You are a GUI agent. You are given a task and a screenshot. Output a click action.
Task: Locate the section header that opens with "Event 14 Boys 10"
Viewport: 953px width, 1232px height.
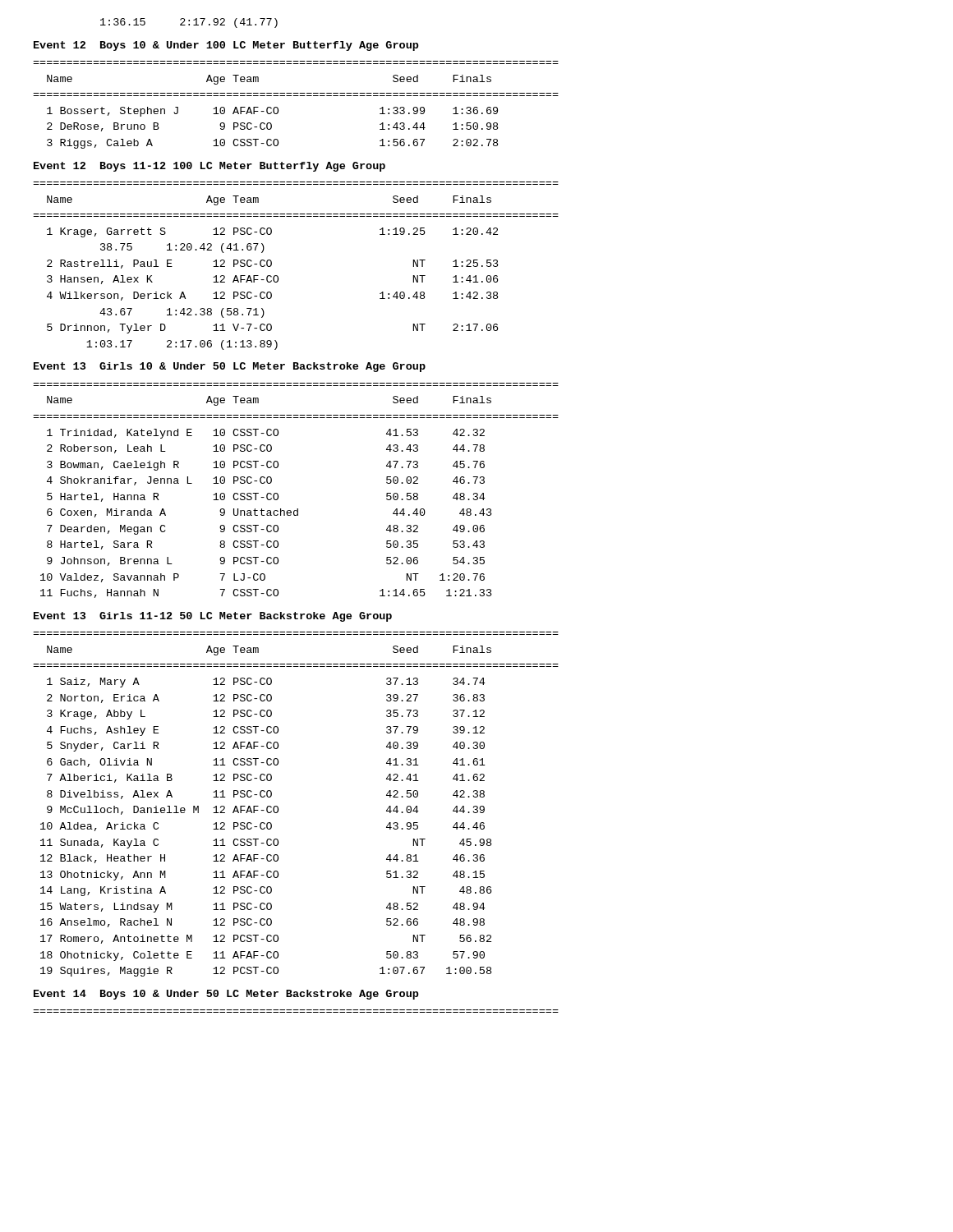tap(226, 995)
